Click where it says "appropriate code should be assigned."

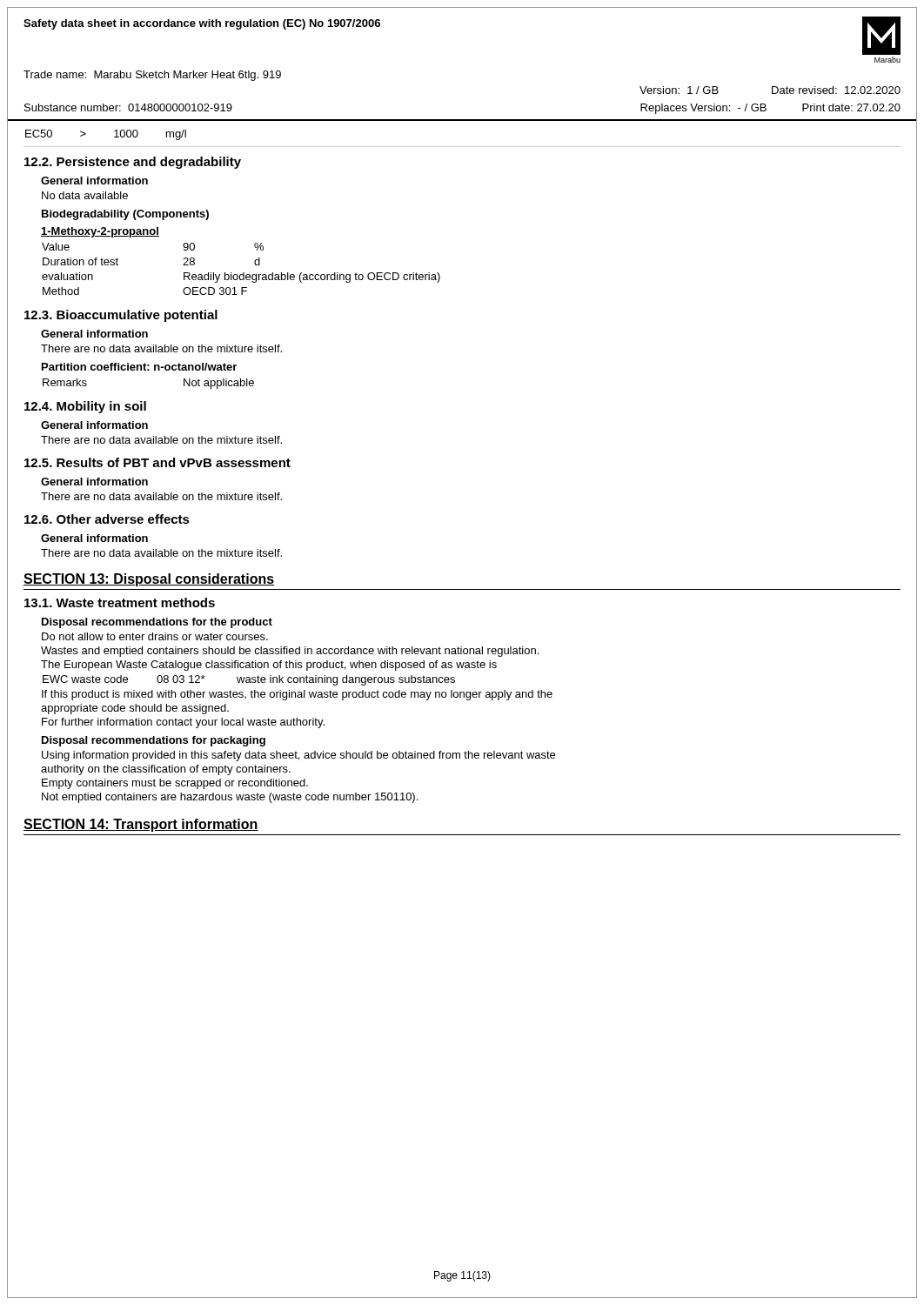[135, 708]
